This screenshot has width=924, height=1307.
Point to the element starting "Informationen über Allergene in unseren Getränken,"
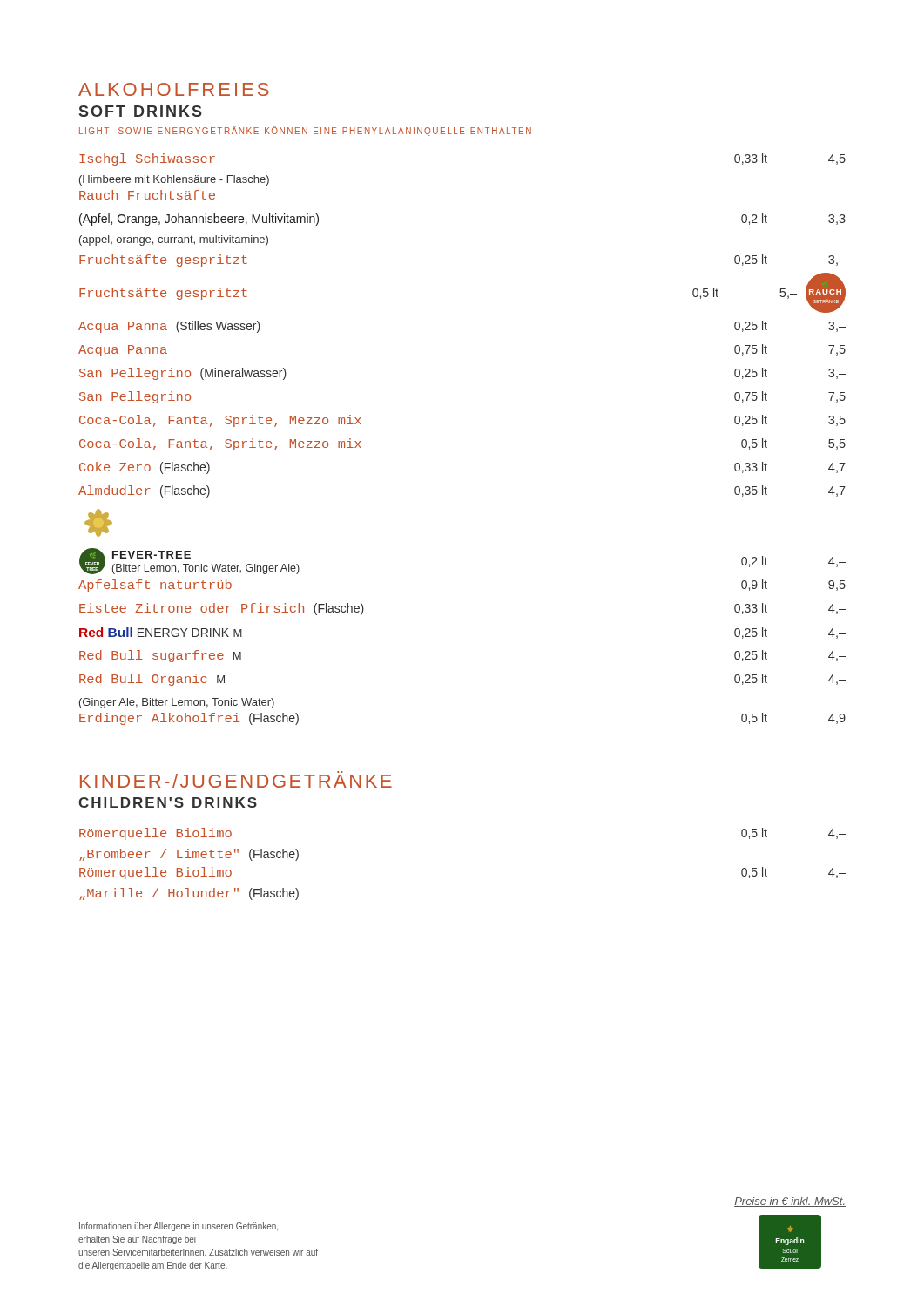(198, 1246)
